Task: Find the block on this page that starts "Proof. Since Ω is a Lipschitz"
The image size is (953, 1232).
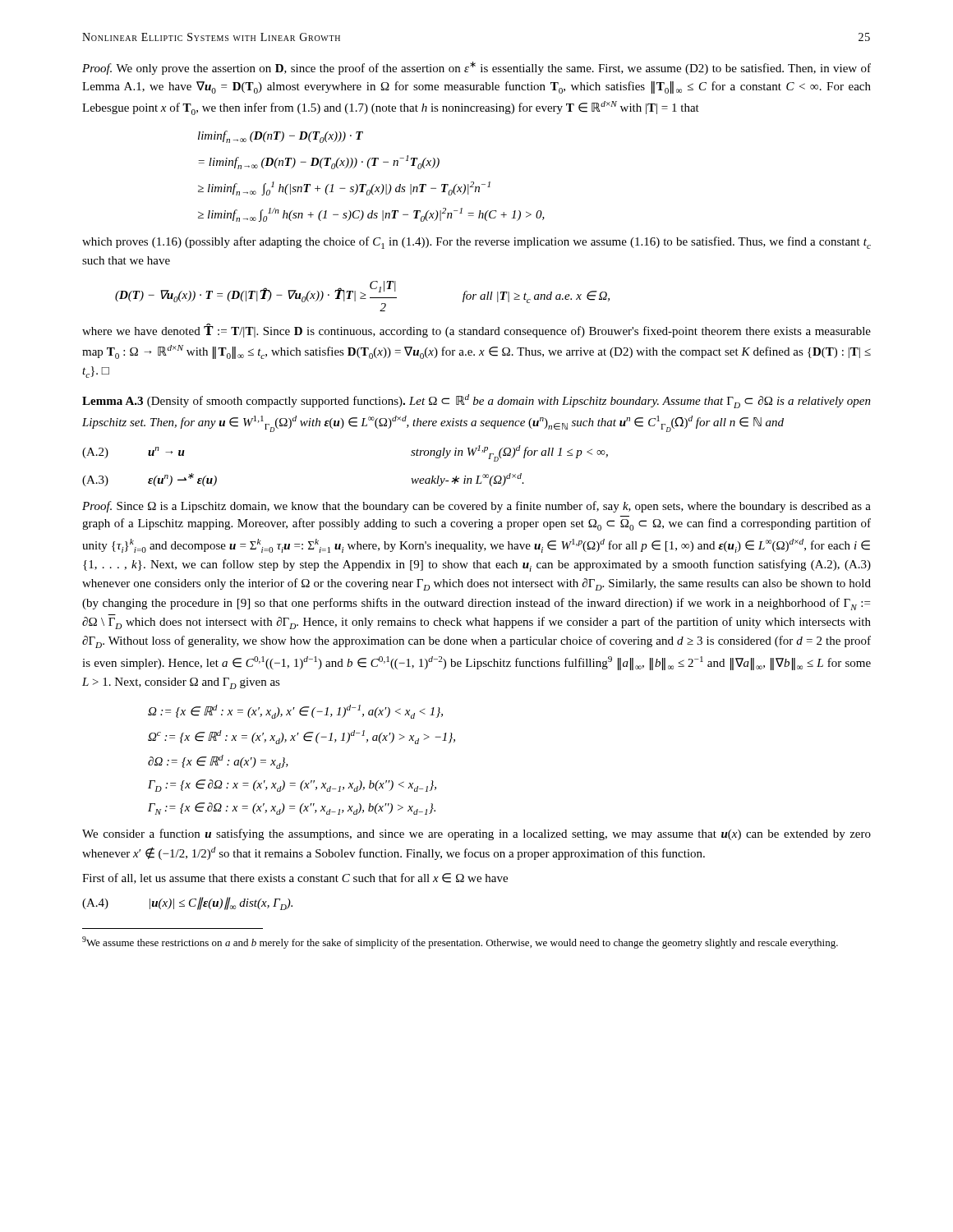Action: point(476,595)
